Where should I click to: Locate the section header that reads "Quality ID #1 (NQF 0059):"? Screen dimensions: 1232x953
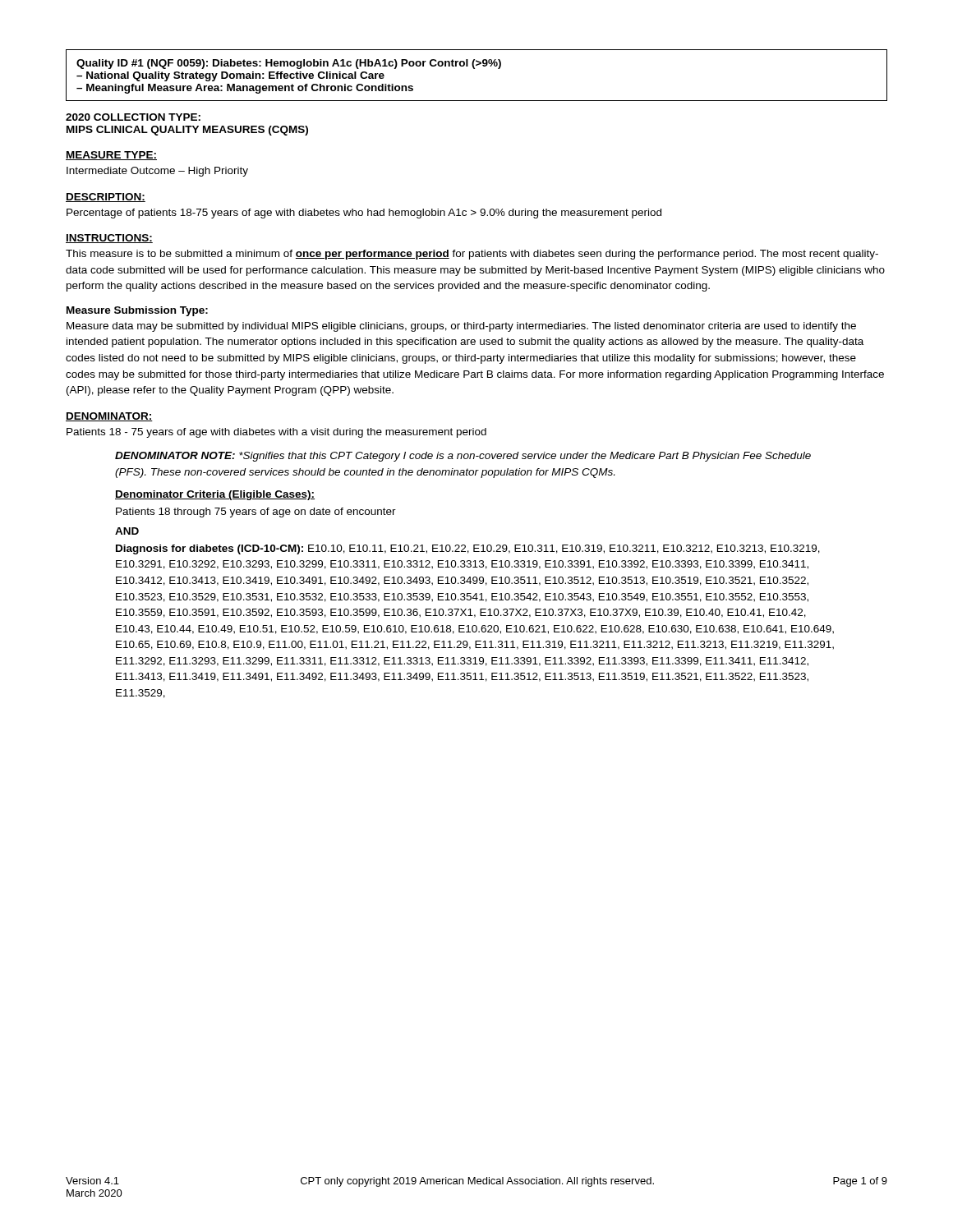[476, 75]
